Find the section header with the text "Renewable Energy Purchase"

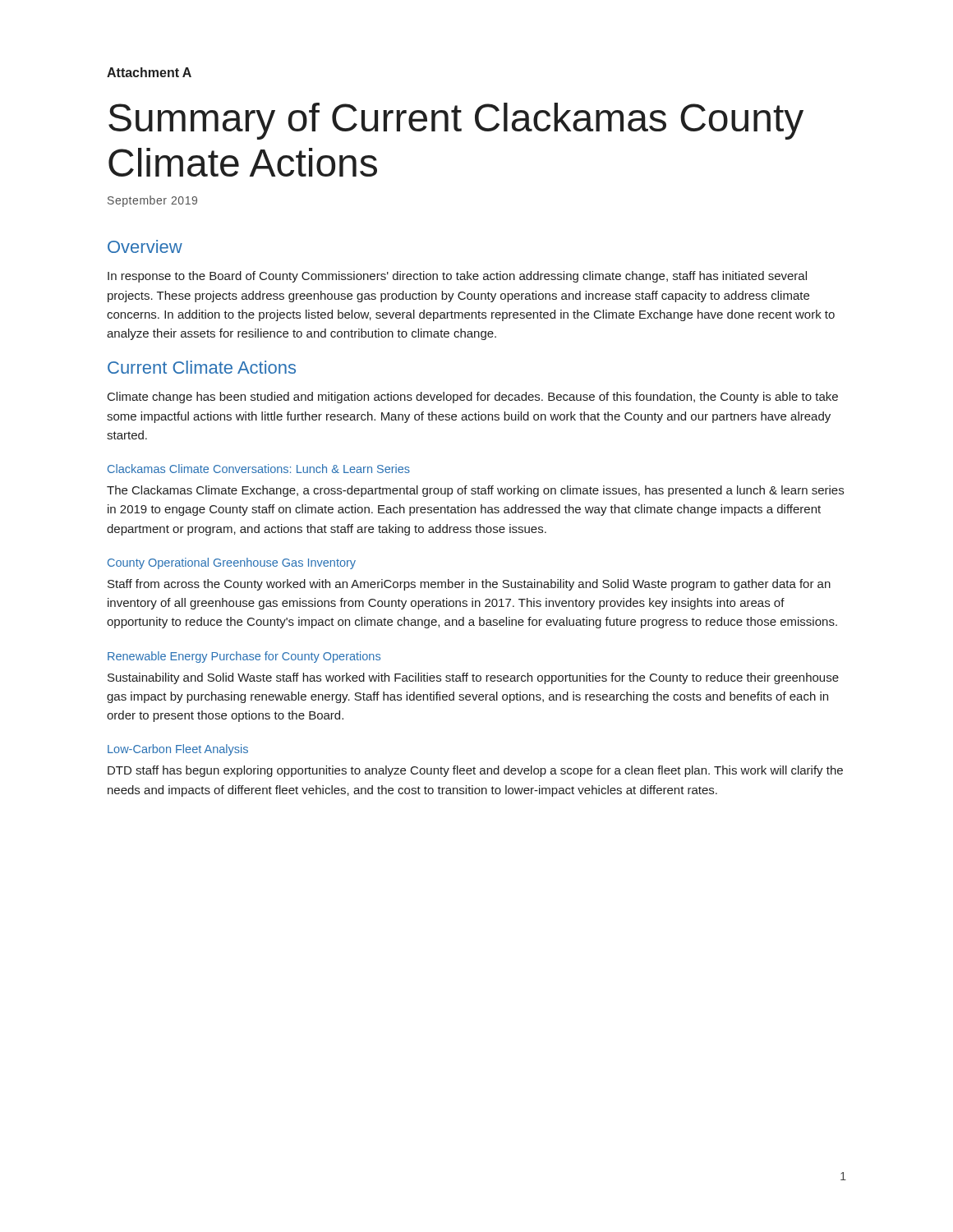(x=244, y=656)
